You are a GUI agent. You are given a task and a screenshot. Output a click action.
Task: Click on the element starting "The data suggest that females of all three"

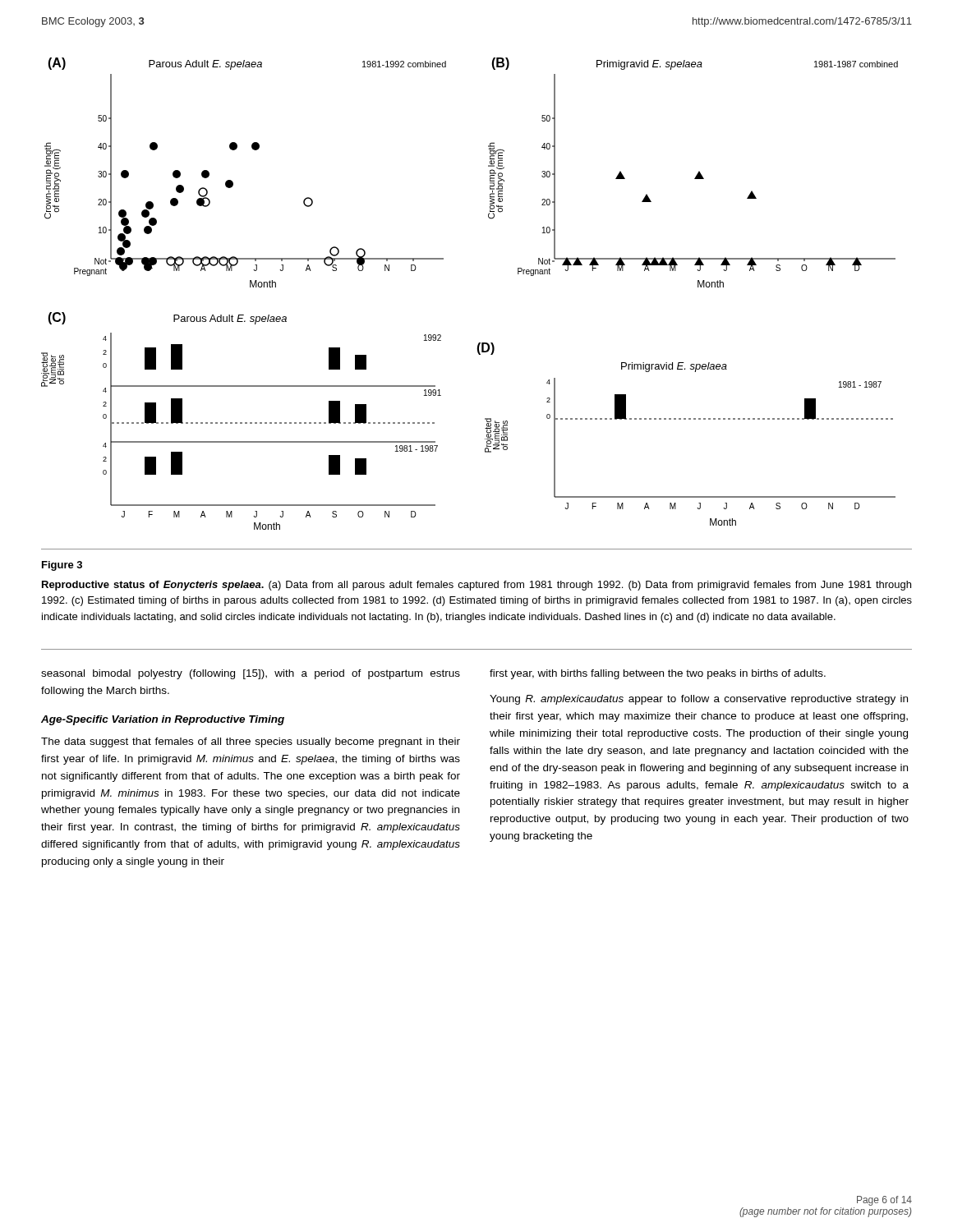click(x=251, y=802)
